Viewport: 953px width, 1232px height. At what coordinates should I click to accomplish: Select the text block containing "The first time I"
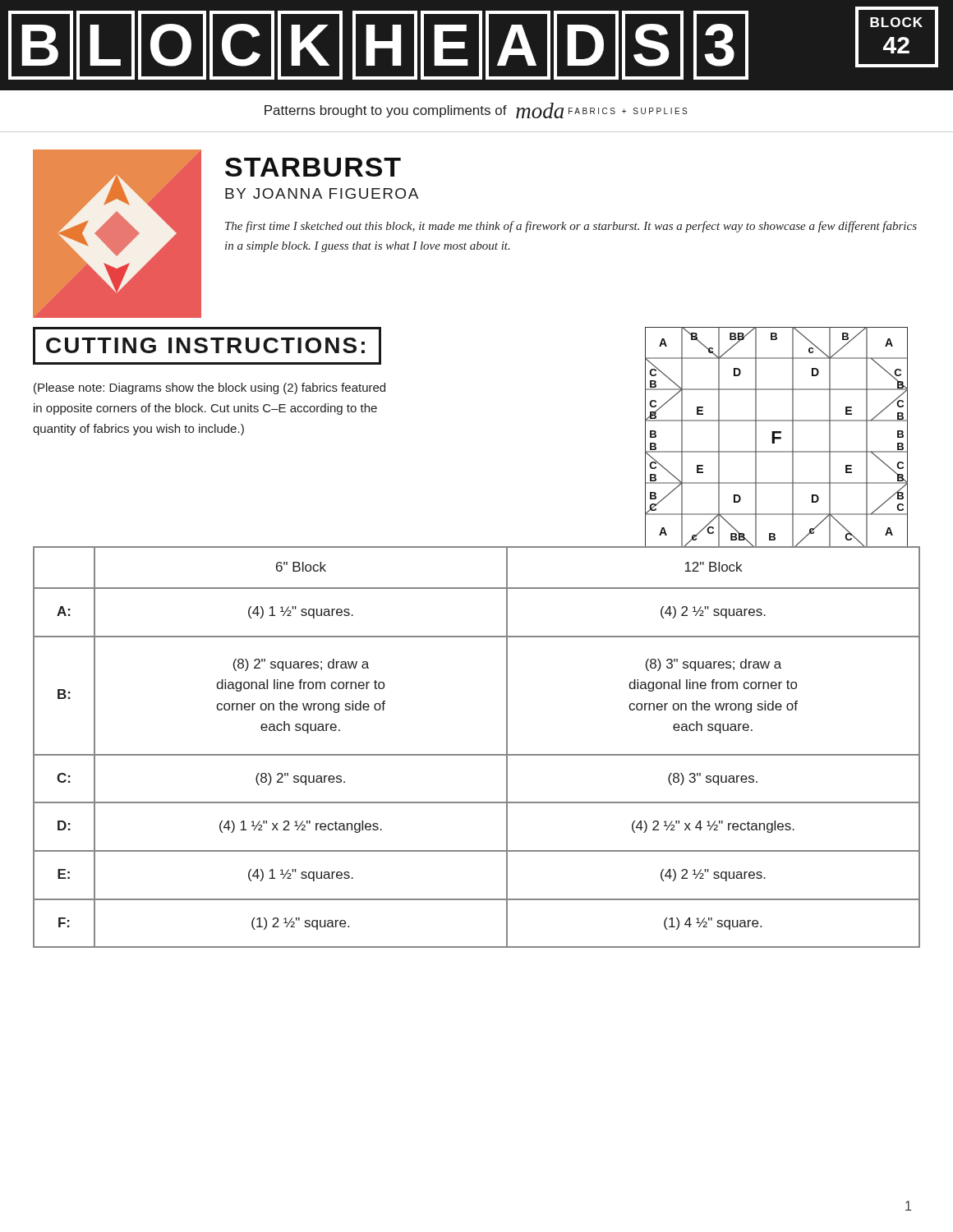(571, 236)
